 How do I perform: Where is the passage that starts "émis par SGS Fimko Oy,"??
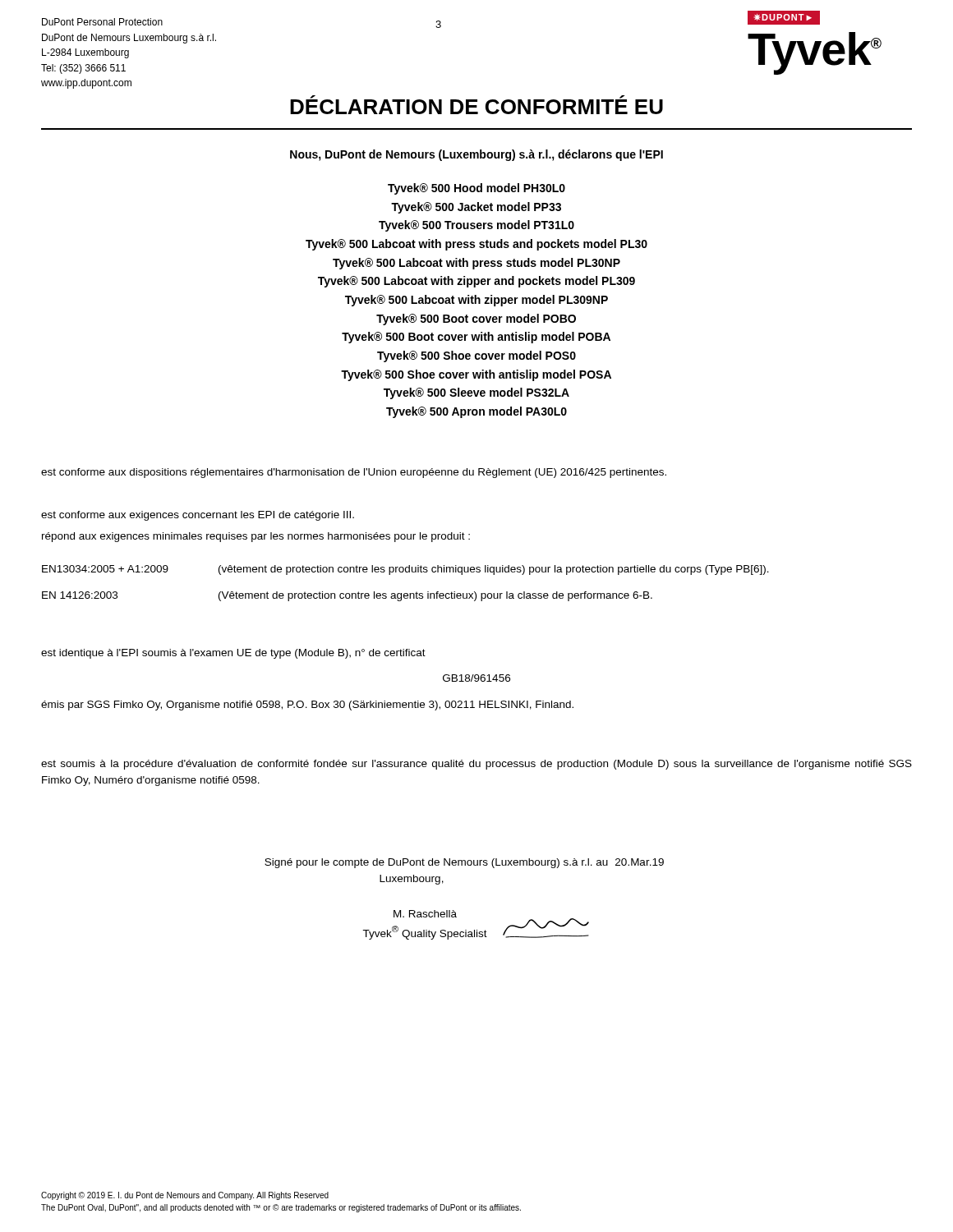coord(308,704)
